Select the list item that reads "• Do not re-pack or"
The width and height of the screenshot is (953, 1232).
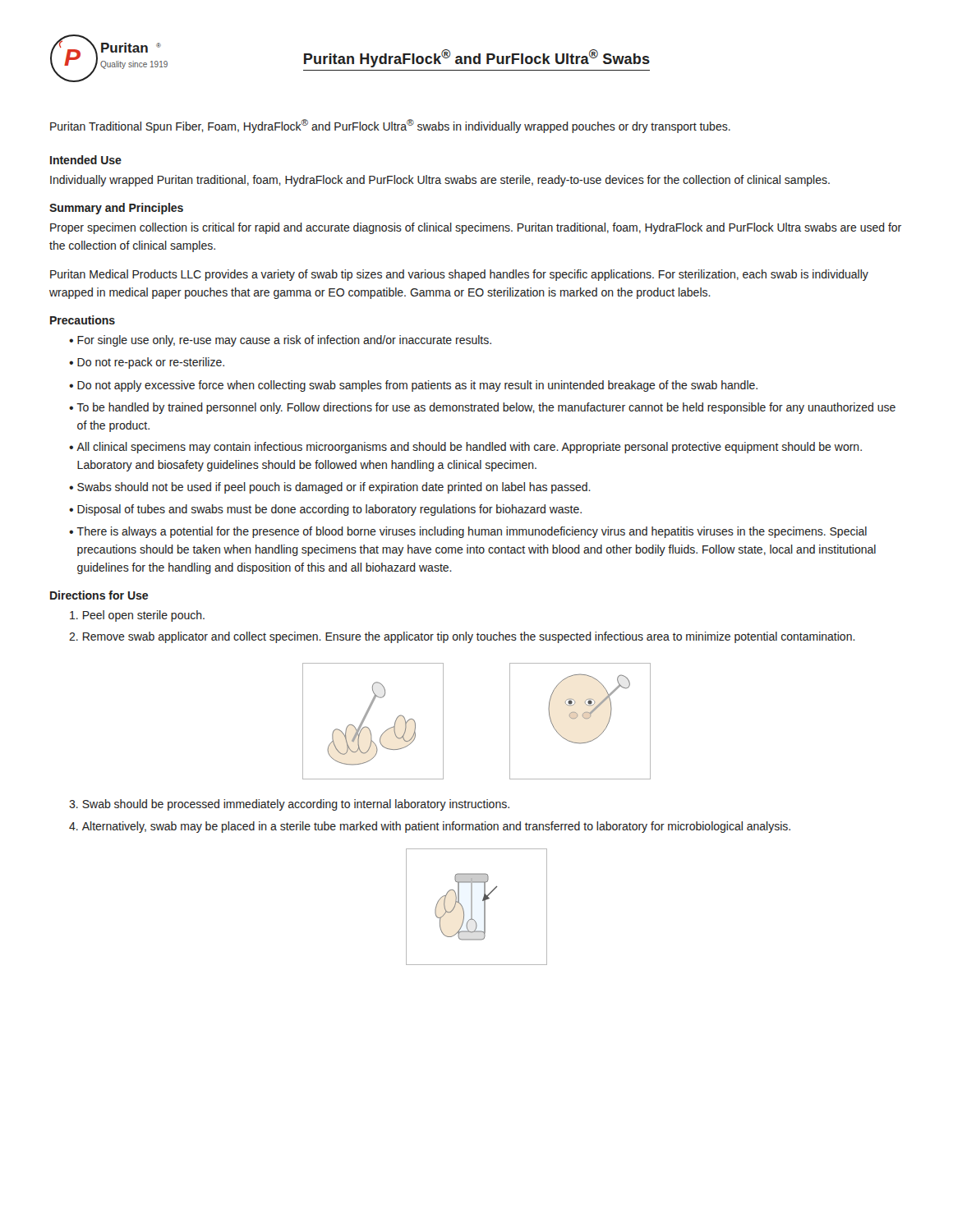point(147,363)
